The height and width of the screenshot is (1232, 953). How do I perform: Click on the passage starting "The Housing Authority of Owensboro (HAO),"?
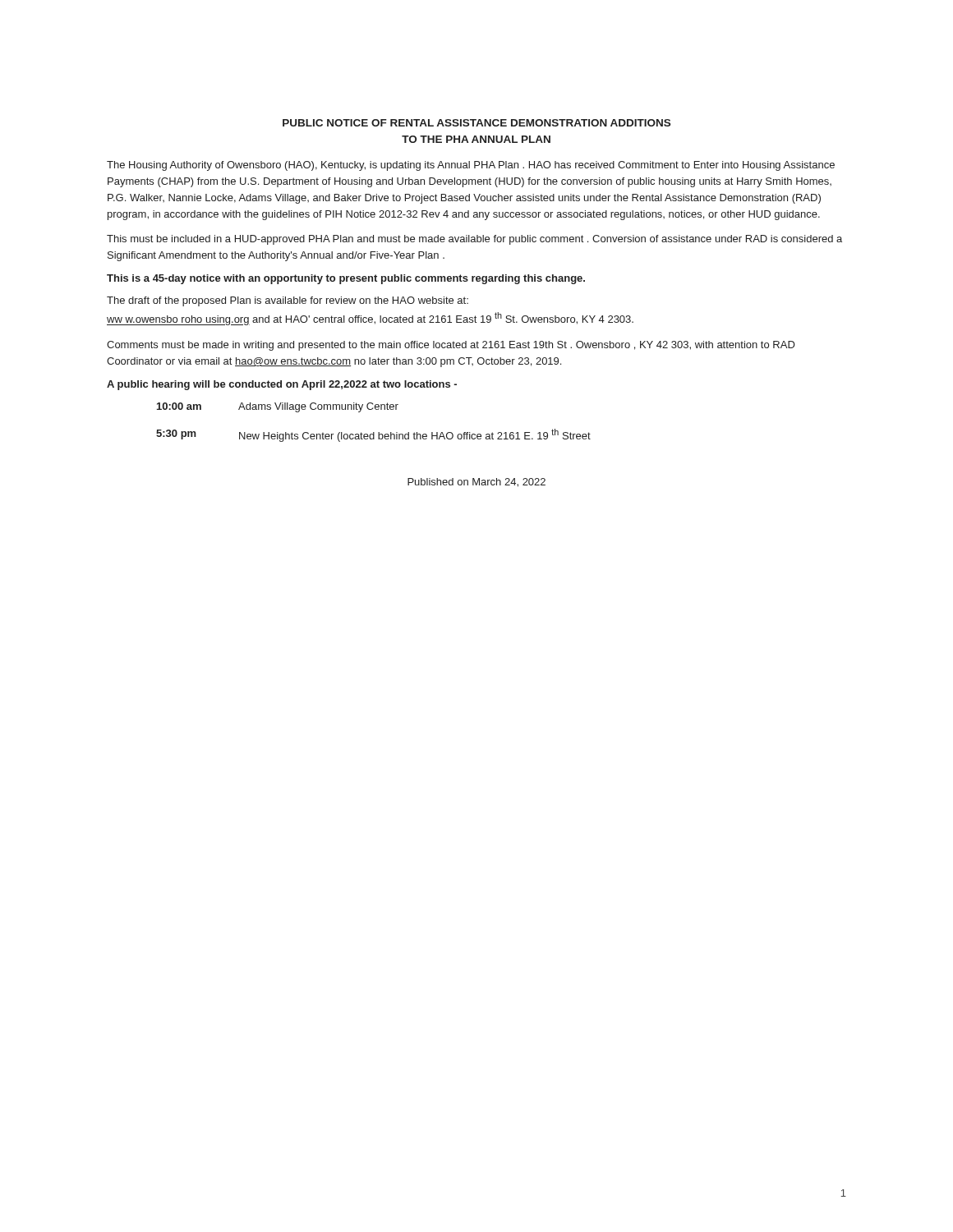pos(471,189)
